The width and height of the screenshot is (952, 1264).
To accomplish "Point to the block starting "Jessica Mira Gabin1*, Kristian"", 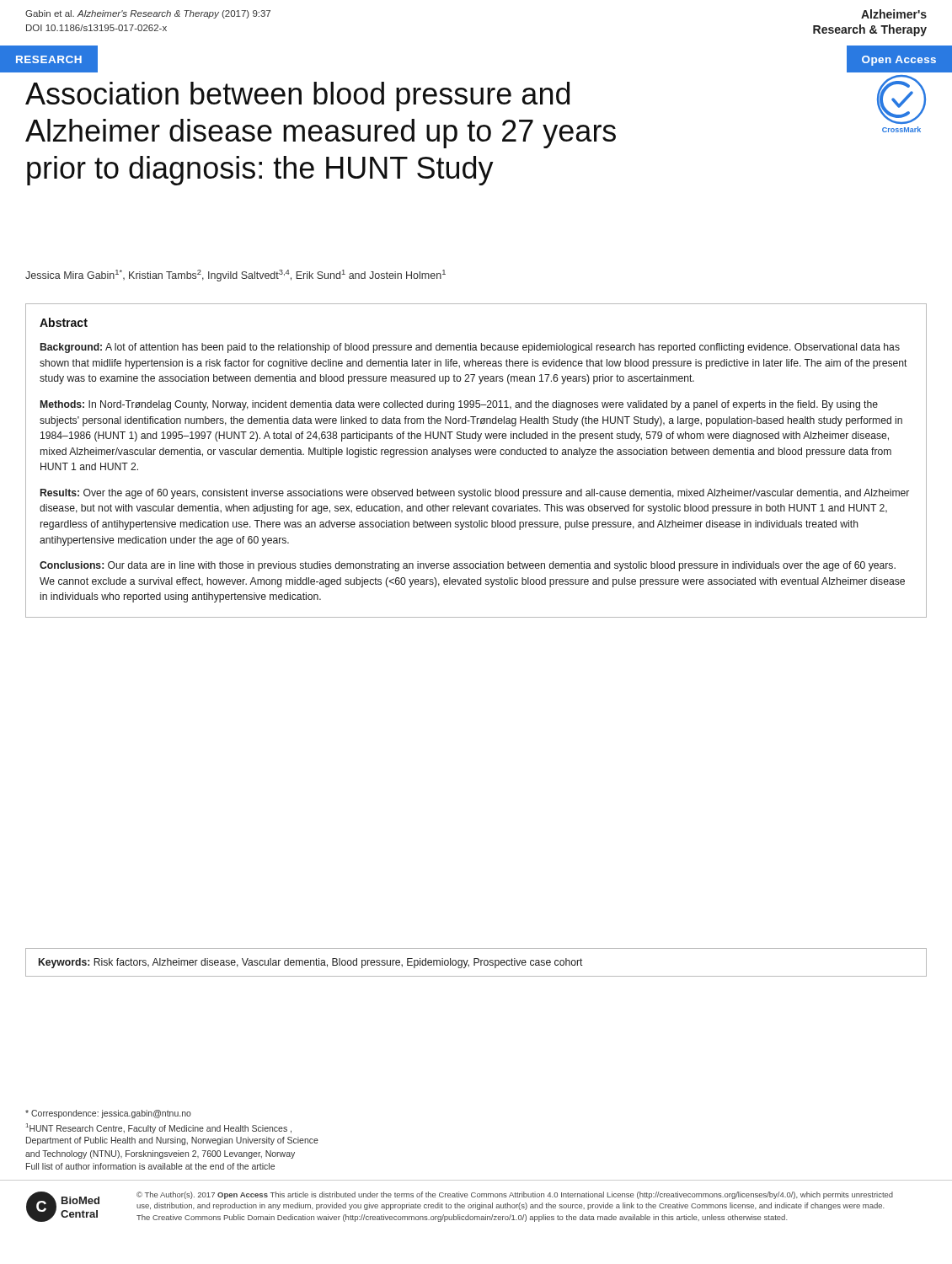I will coord(236,275).
